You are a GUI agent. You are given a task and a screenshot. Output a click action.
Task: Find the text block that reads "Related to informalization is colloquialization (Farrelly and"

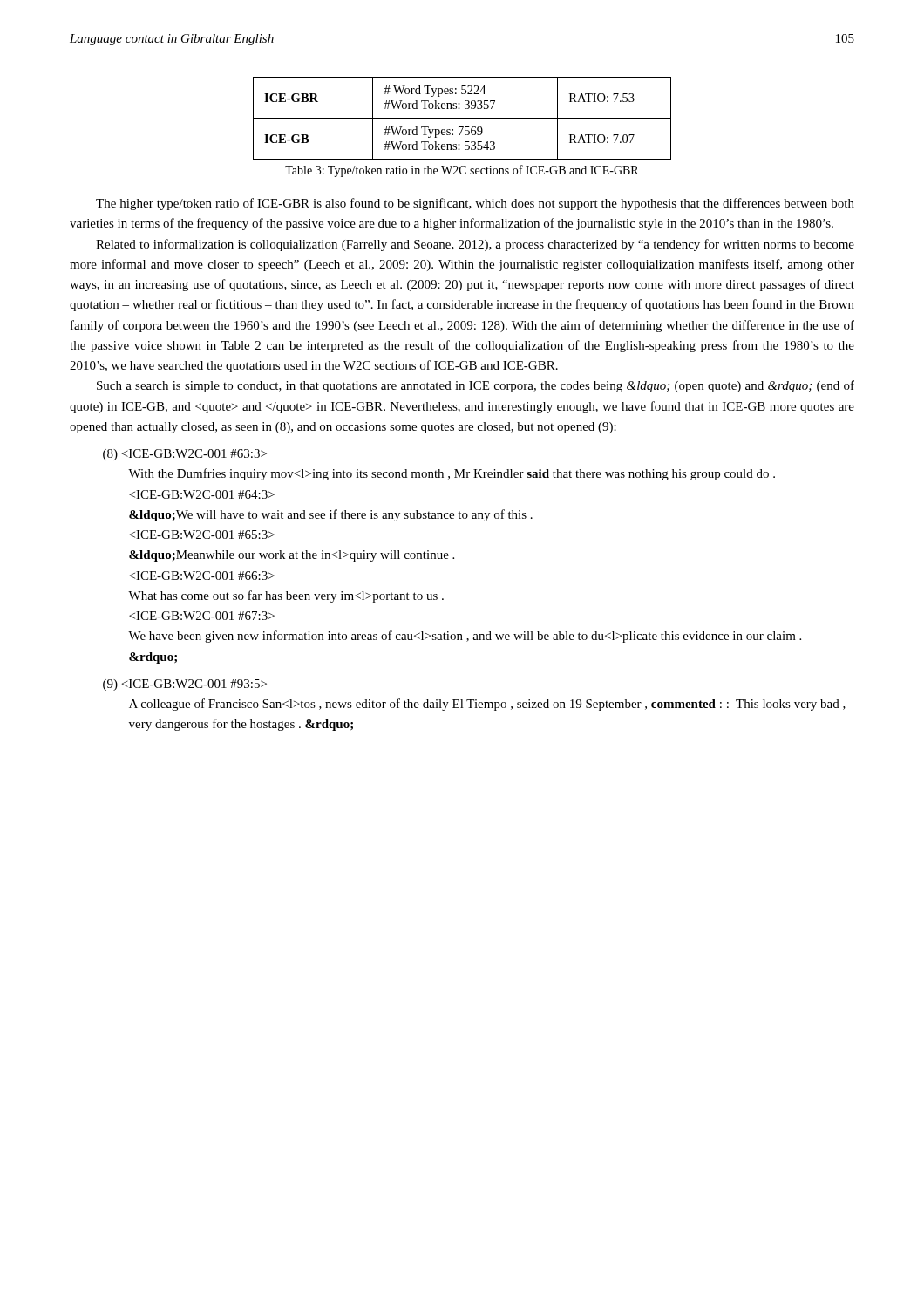462,305
